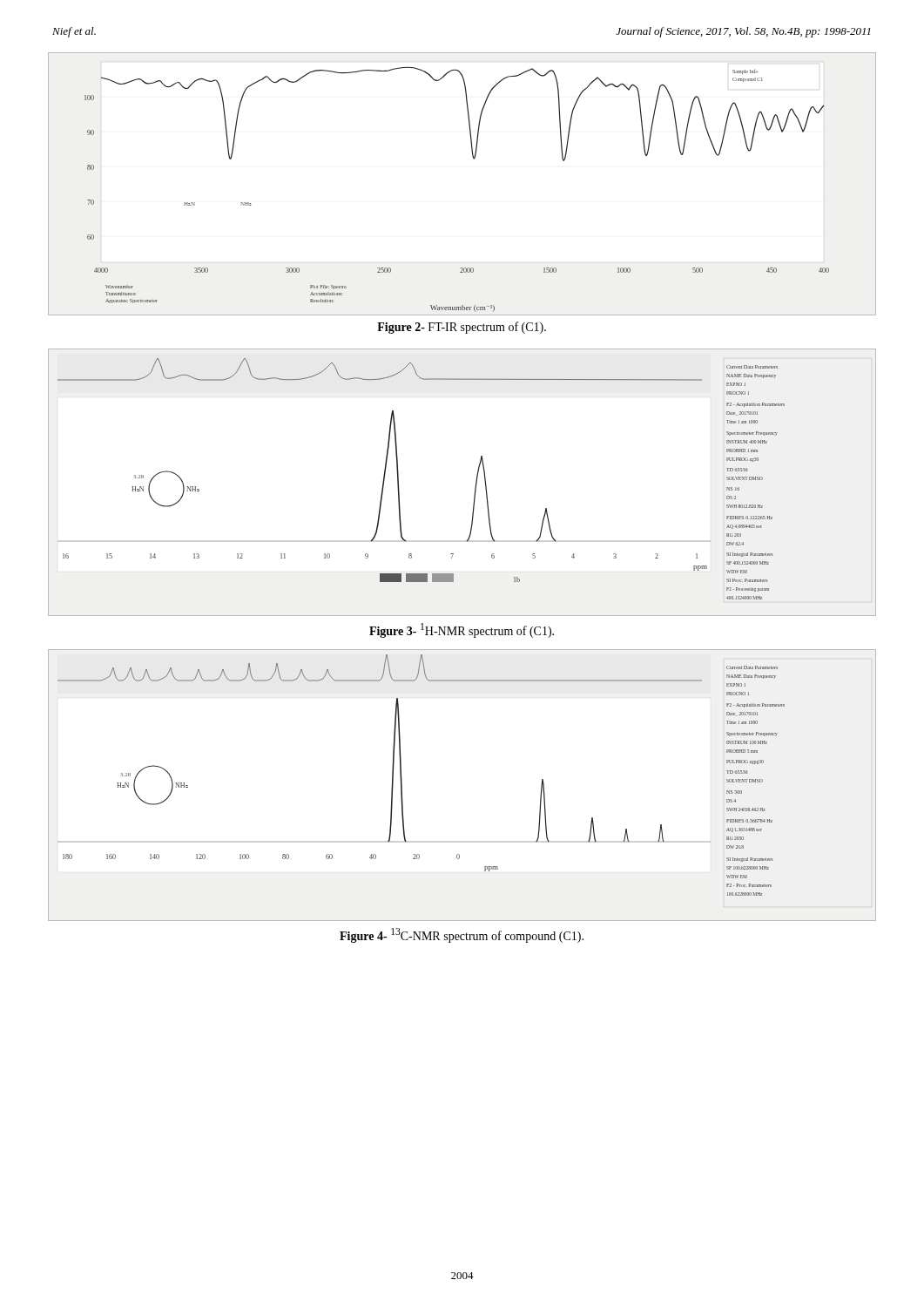Find the caption that reads "Figure 4- 13C-NMR spectrum of compound (C1)."
924x1307 pixels.
coord(462,934)
